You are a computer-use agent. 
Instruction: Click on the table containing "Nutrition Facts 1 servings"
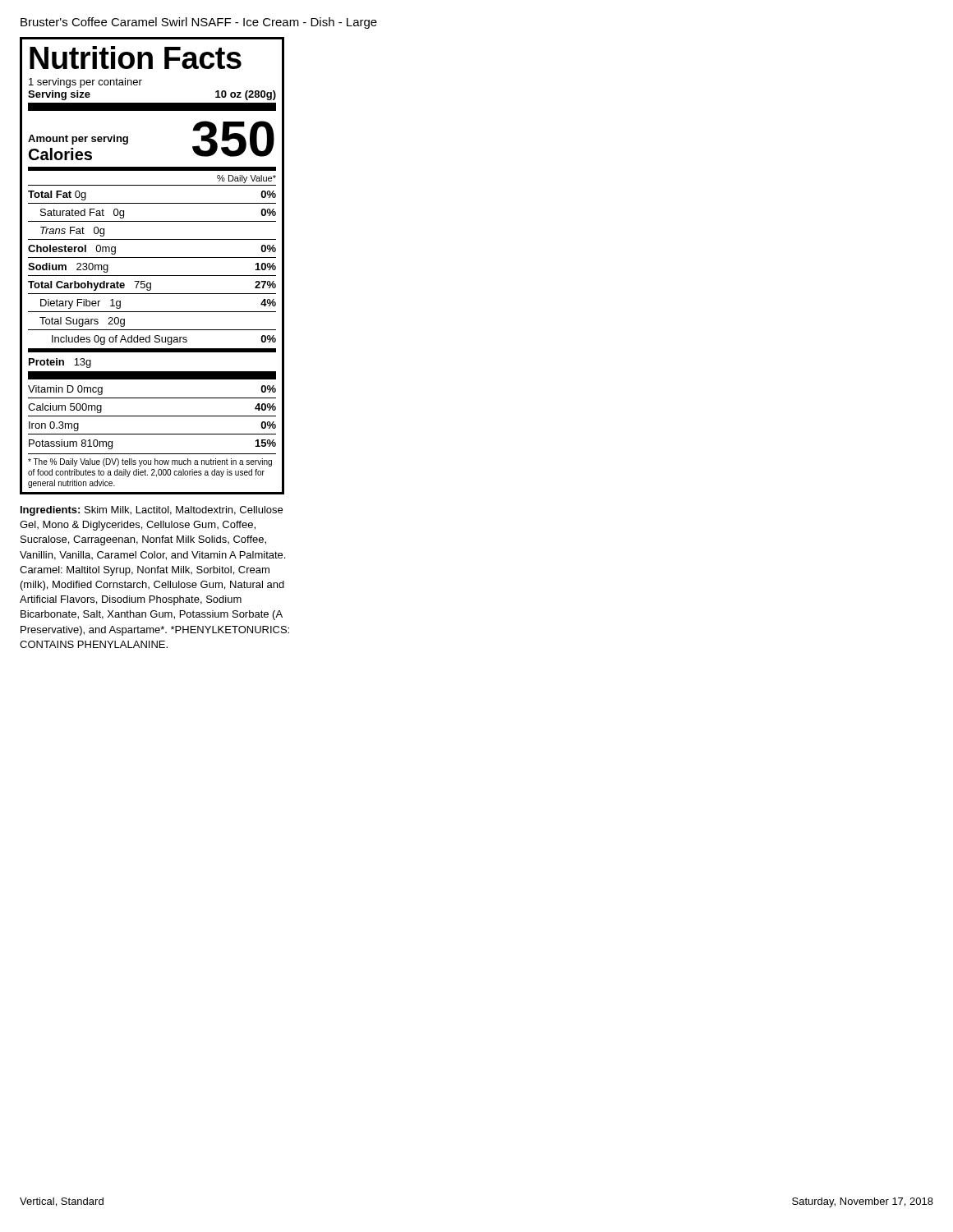pos(152,266)
